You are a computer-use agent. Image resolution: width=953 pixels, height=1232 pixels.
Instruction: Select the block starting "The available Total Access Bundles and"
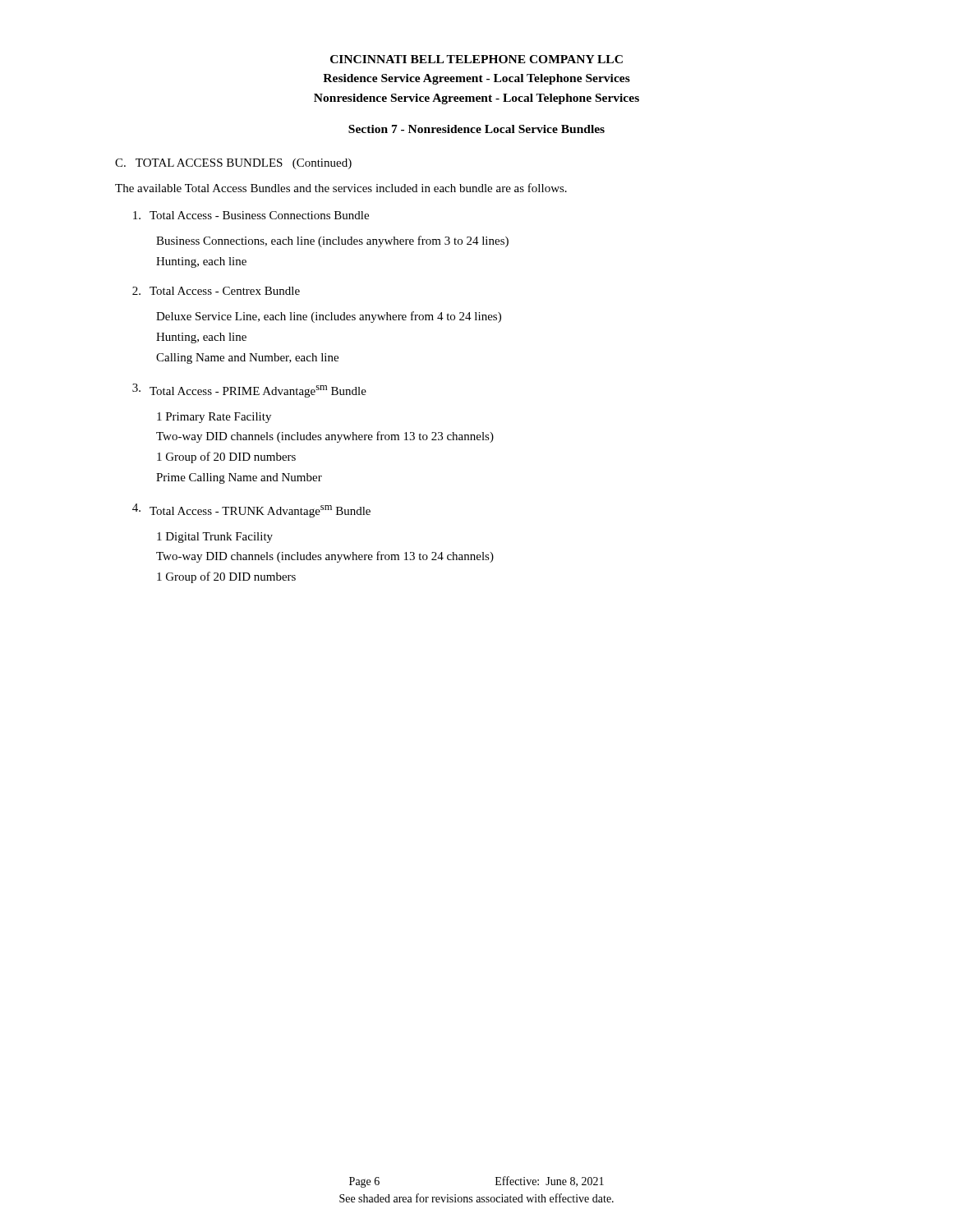coord(341,188)
